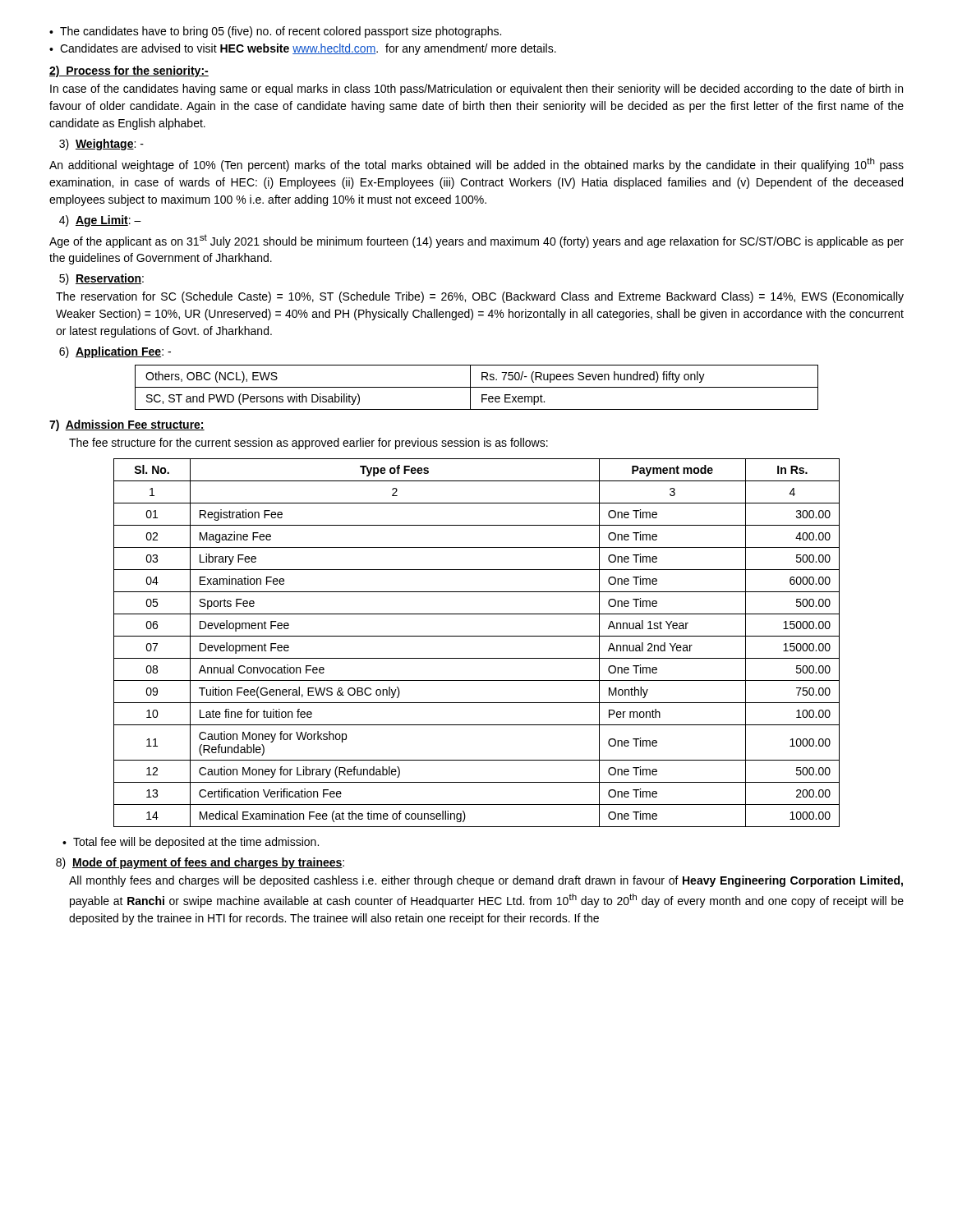Select the table that reads "One Time"
This screenshot has height=1232, width=953.
point(476,643)
